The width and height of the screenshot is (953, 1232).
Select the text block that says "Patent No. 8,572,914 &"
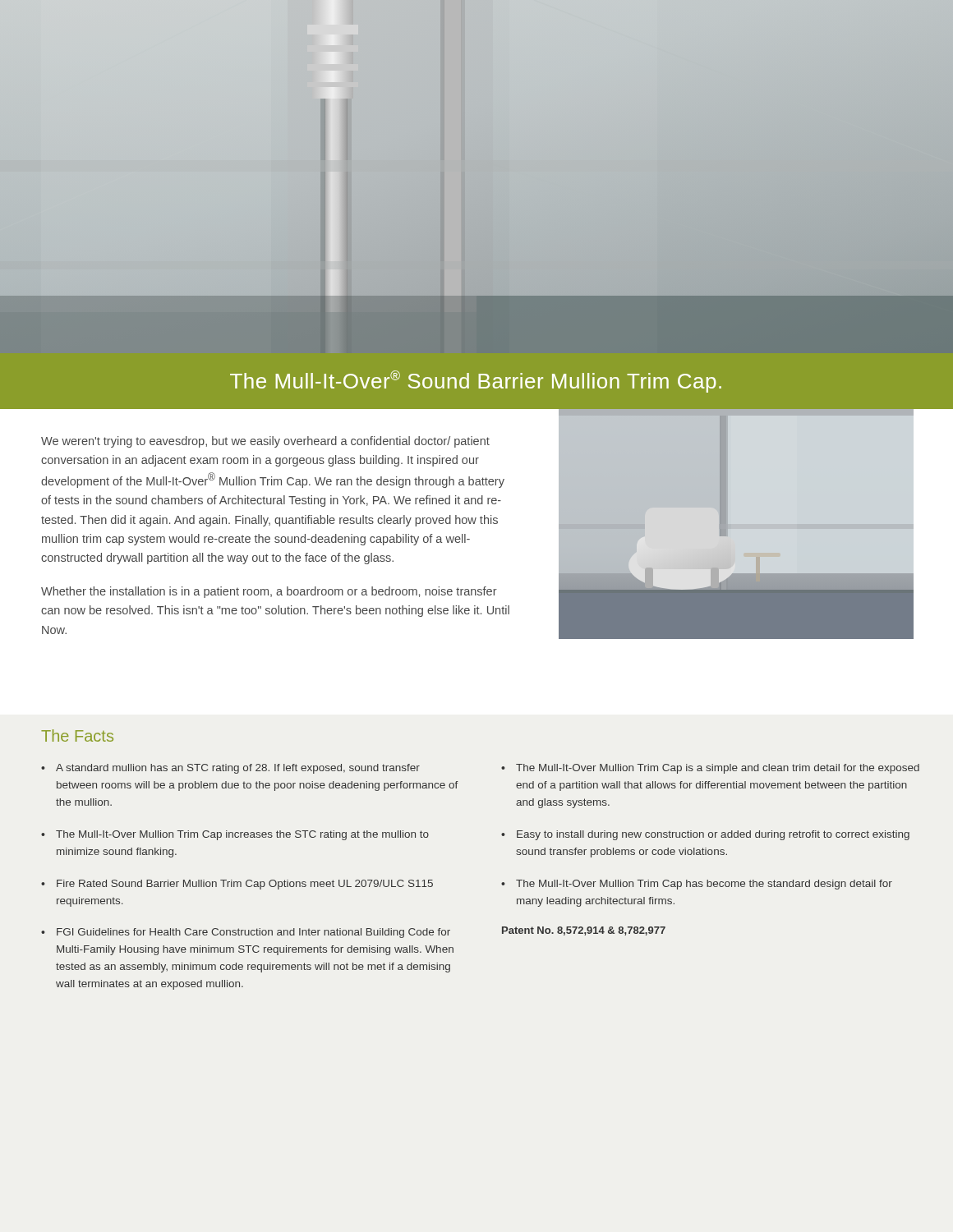pos(583,931)
